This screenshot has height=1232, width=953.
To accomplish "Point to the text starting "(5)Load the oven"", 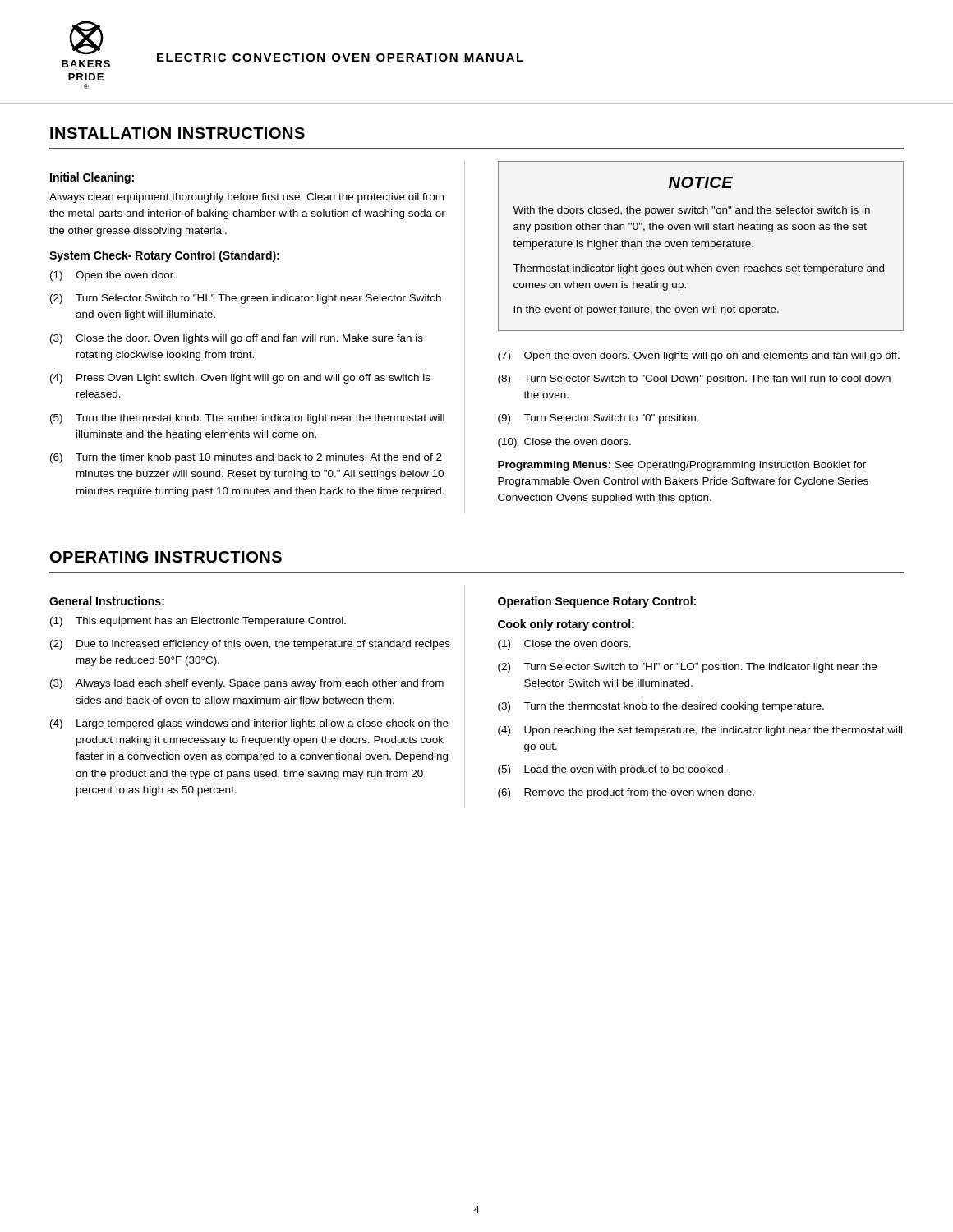I will pyautogui.click(x=701, y=770).
